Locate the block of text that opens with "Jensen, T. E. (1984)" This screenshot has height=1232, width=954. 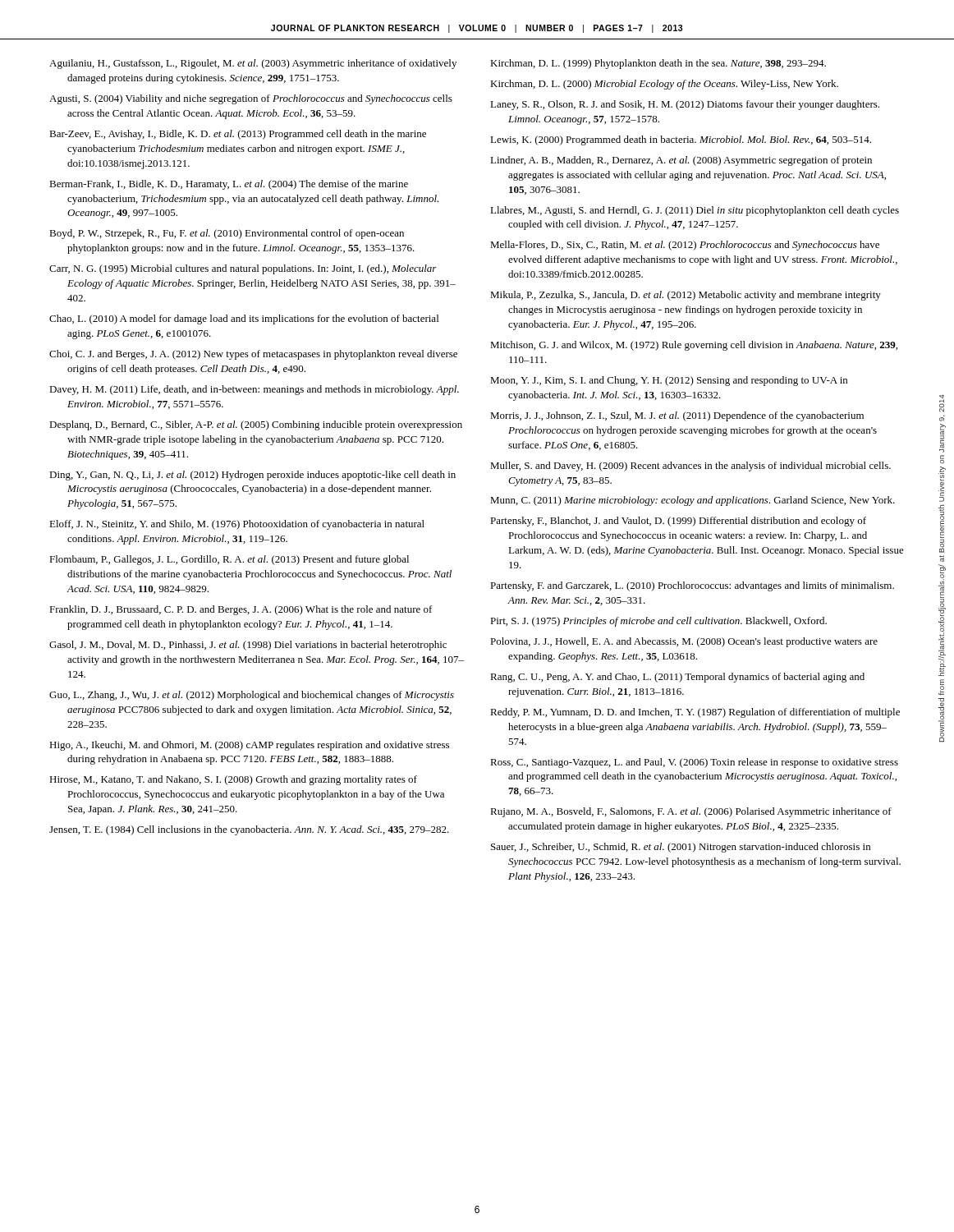[249, 829]
